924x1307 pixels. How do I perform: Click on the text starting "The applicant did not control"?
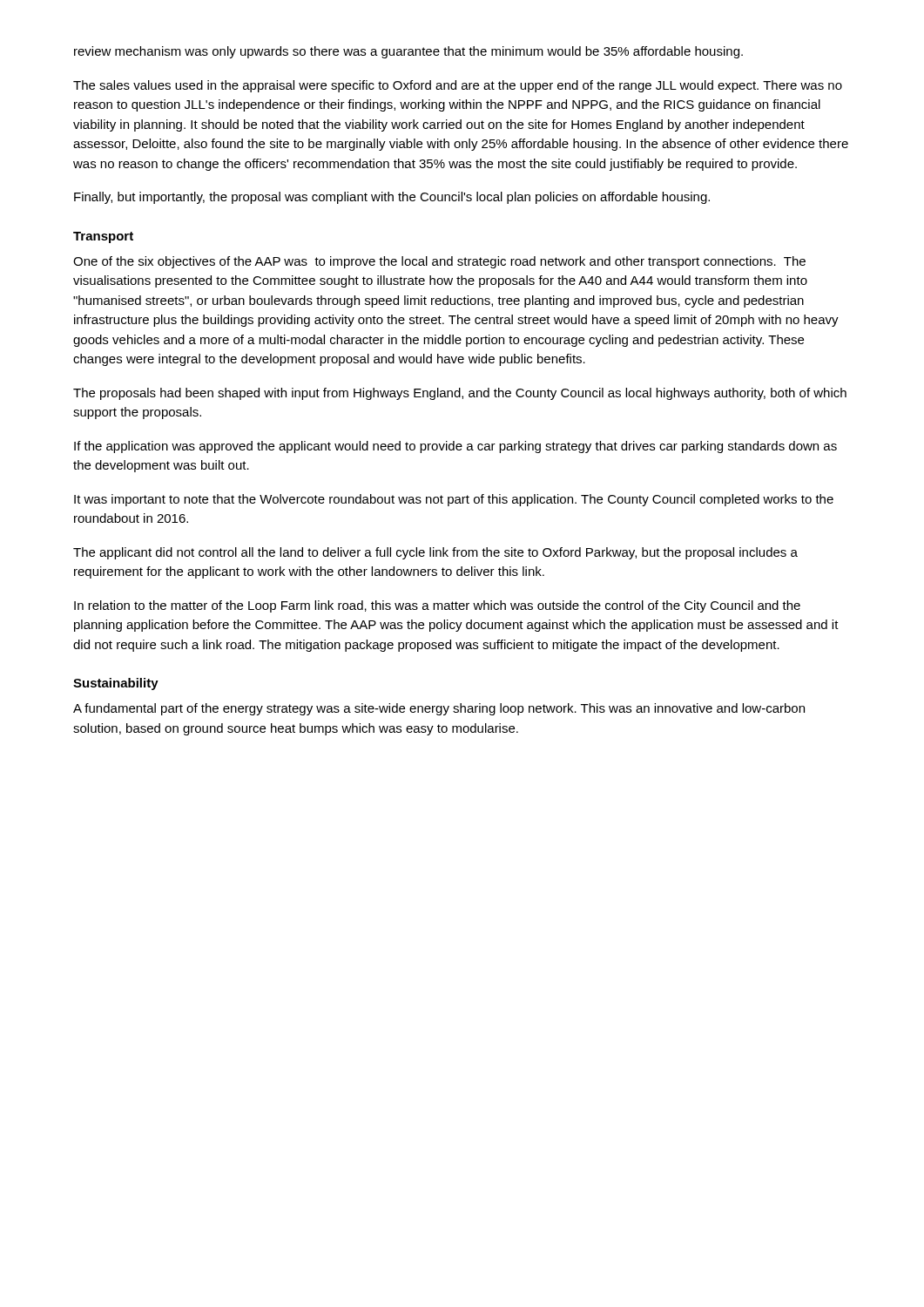[x=435, y=561]
